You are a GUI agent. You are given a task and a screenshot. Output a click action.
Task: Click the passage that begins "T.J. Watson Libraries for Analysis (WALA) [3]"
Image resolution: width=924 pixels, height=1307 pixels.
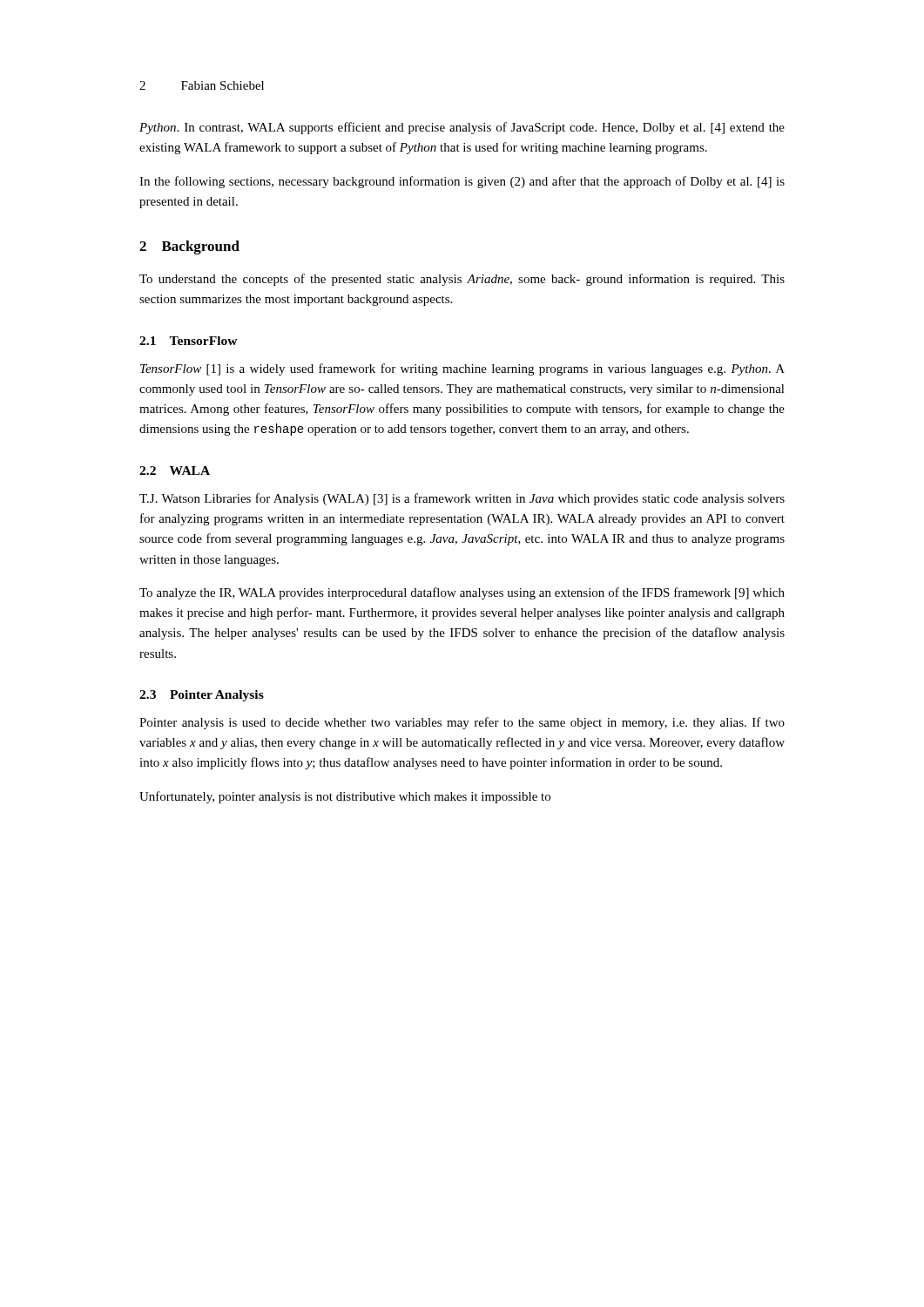[x=462, y=529]
